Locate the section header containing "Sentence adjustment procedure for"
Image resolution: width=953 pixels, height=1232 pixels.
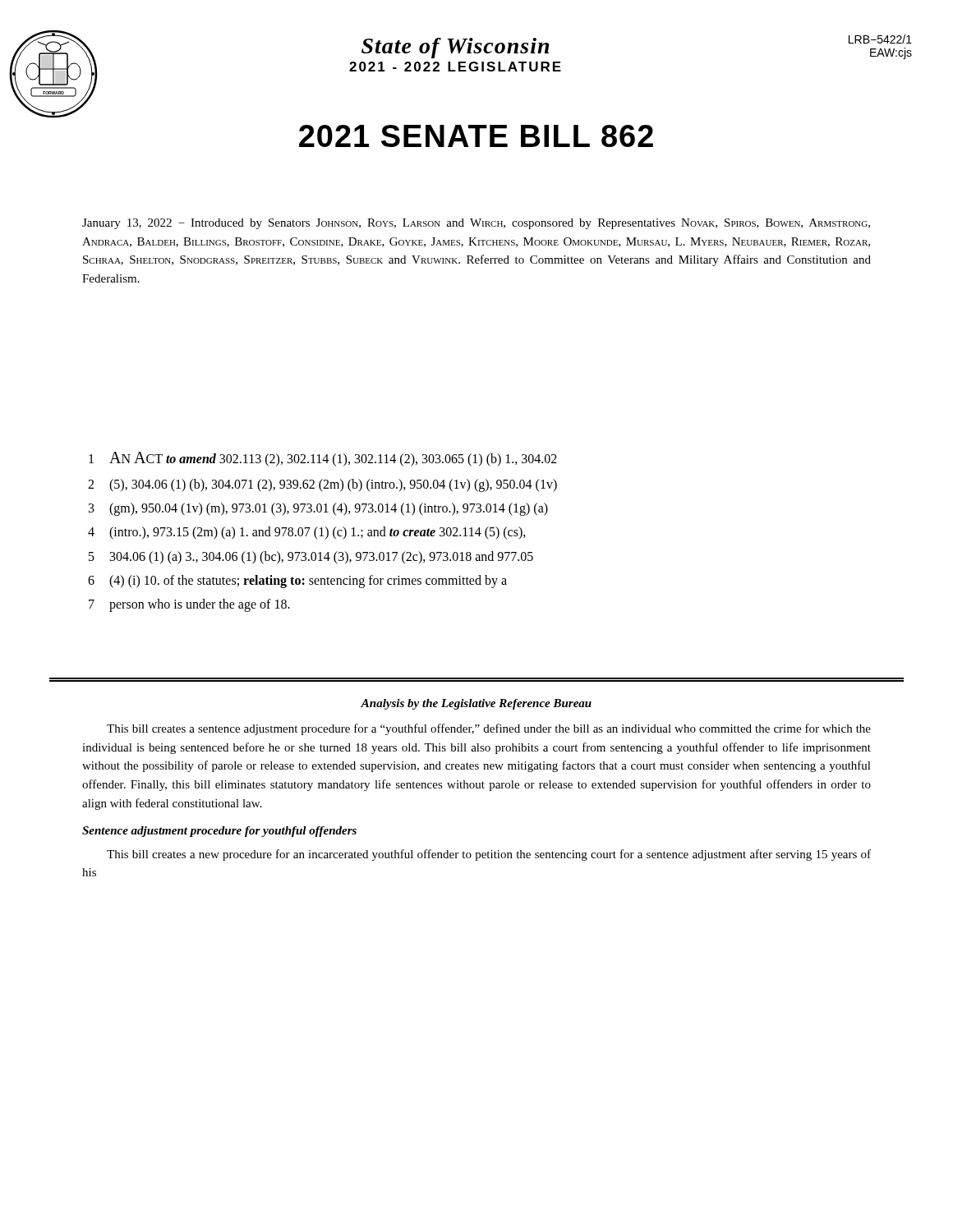[219, 830]
